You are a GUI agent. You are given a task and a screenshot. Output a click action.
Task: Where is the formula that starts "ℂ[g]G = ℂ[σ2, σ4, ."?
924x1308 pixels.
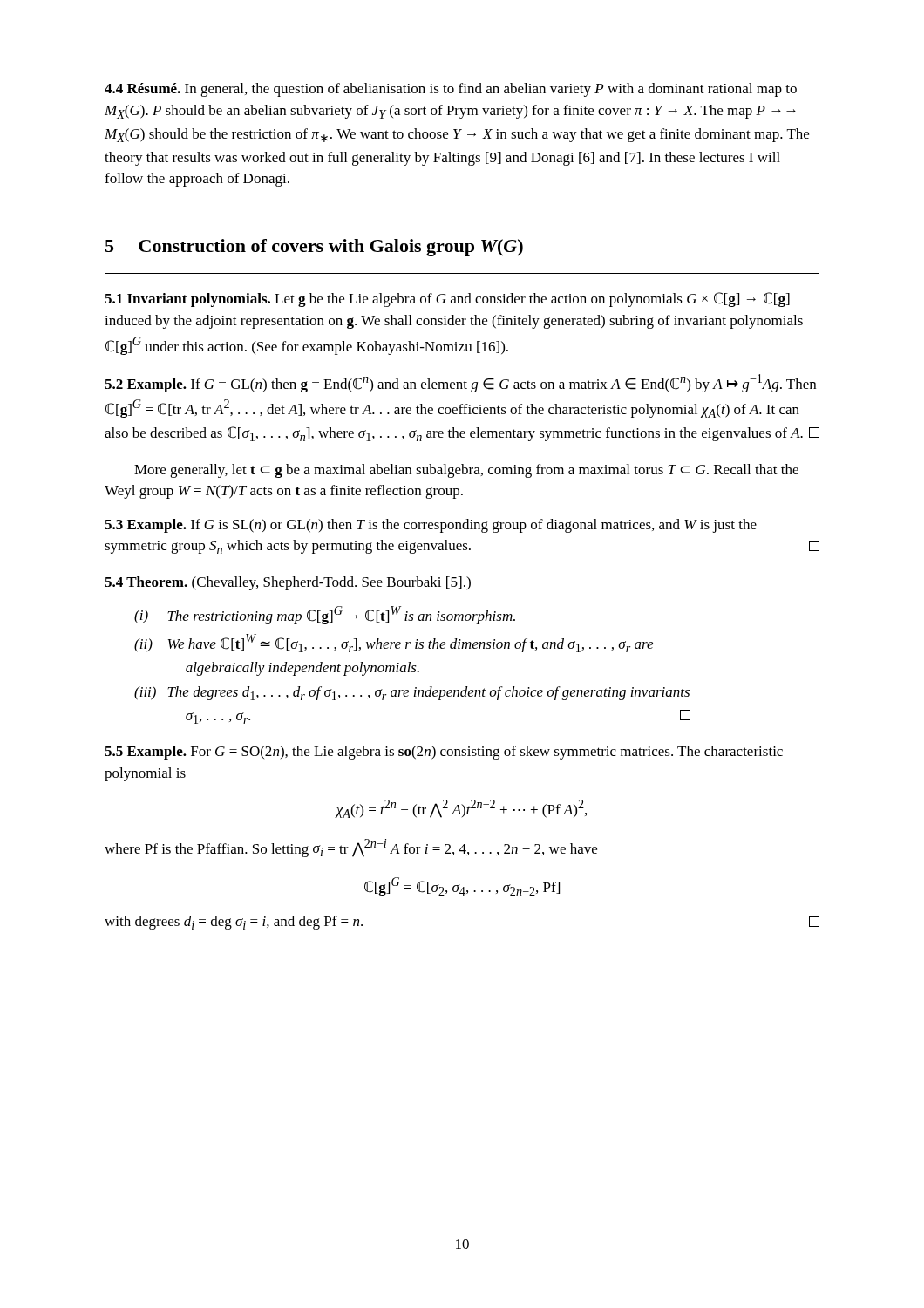[x=462, y=886]
